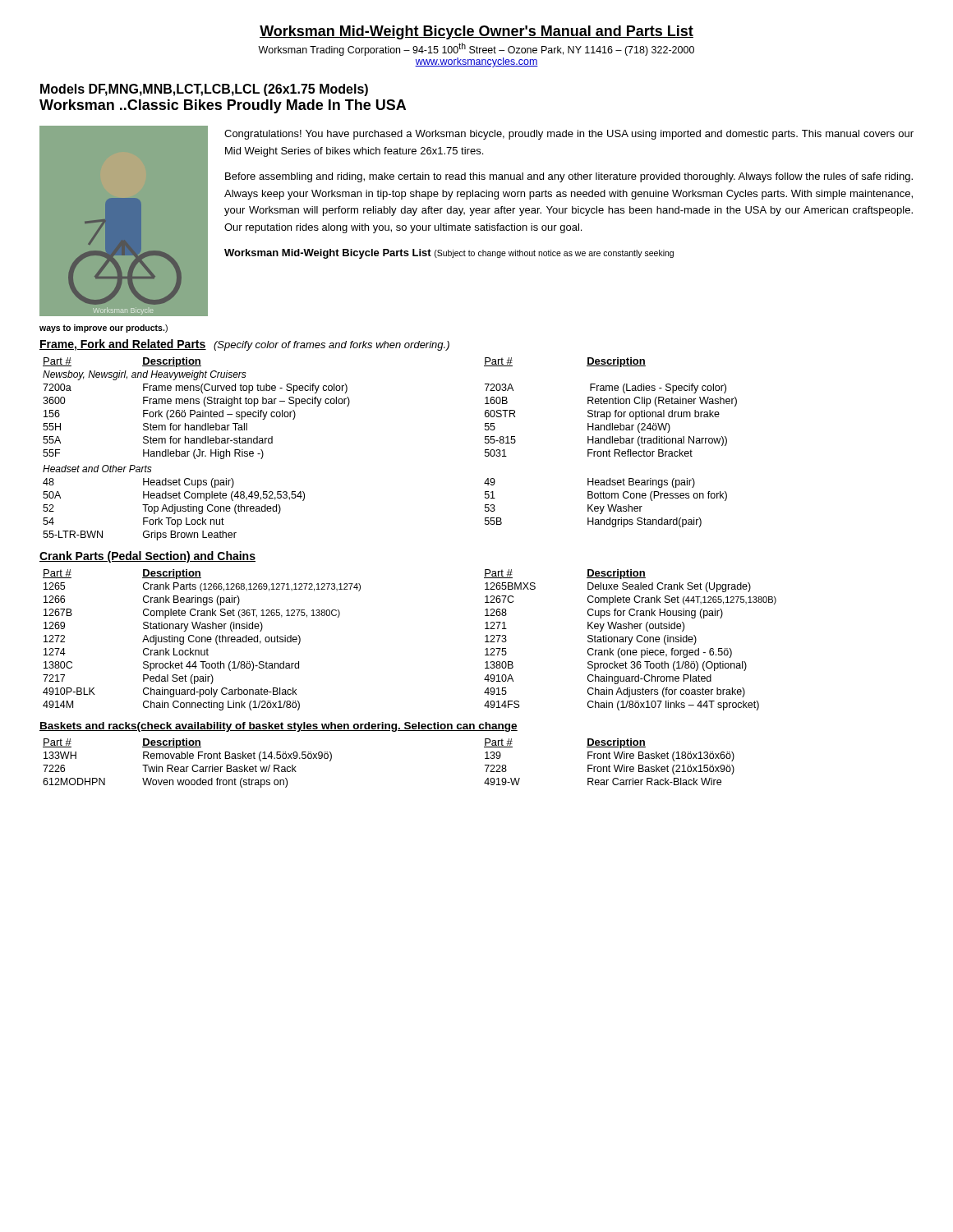Click on the table containing "Crank Locknut"
This screenshot has height=1232, width=953.
[x=476, y=639]
